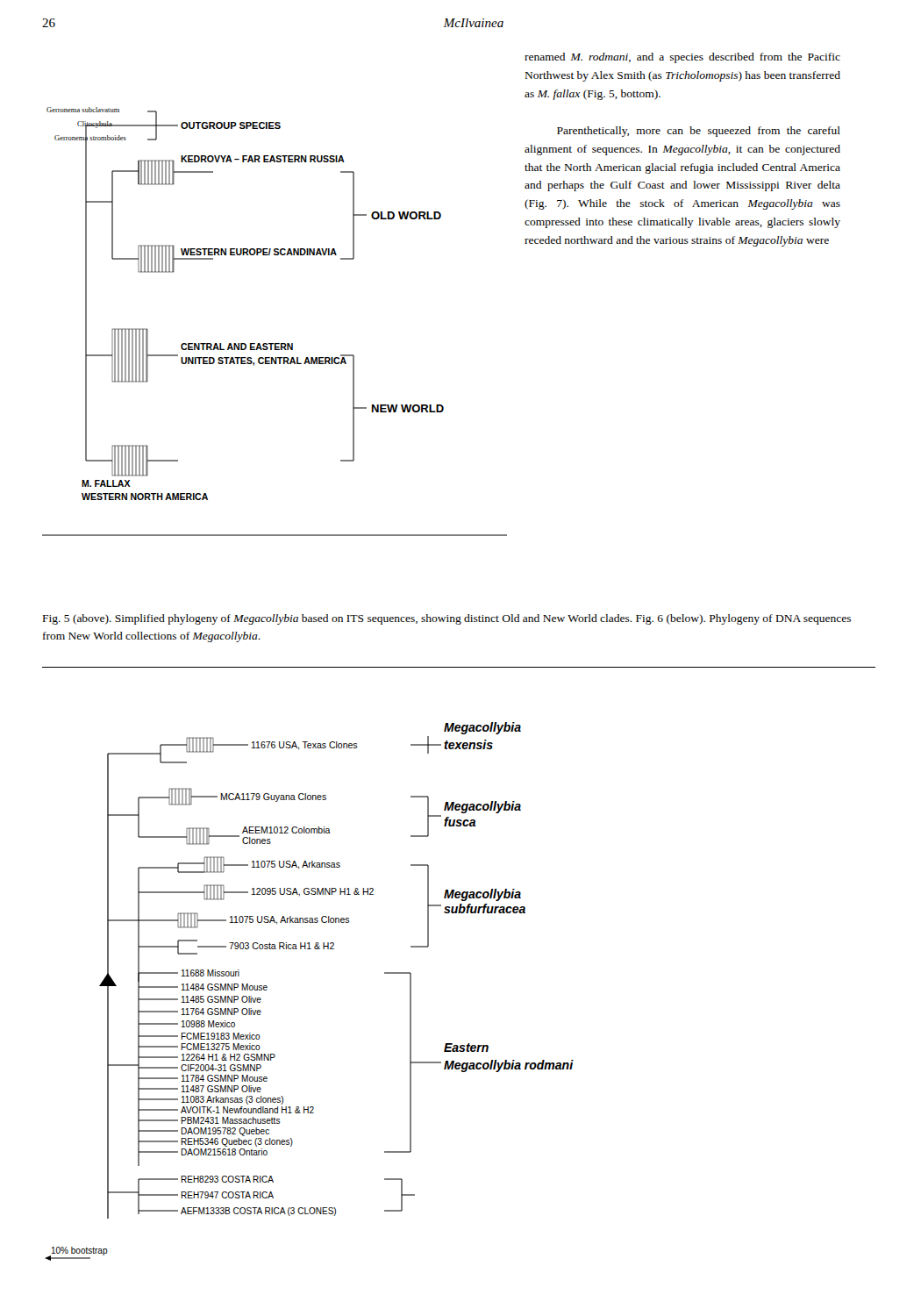Locate the caption that opens with "Fig. 5 (above). Simplified phylogeny"
This screenshot has height=1316, width=921.
click(447, 627)
